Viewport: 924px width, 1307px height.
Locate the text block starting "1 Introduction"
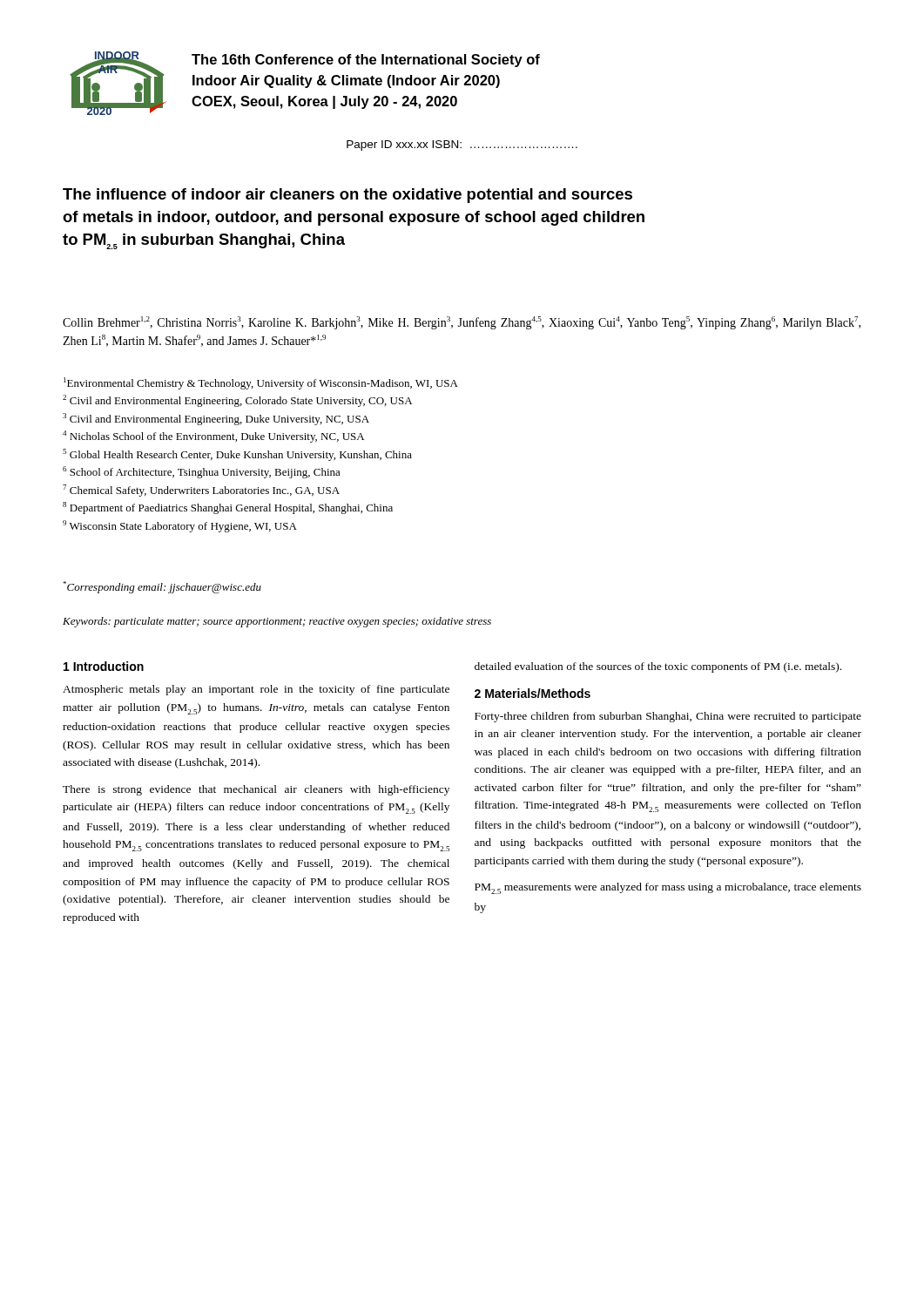coord(103,667)
